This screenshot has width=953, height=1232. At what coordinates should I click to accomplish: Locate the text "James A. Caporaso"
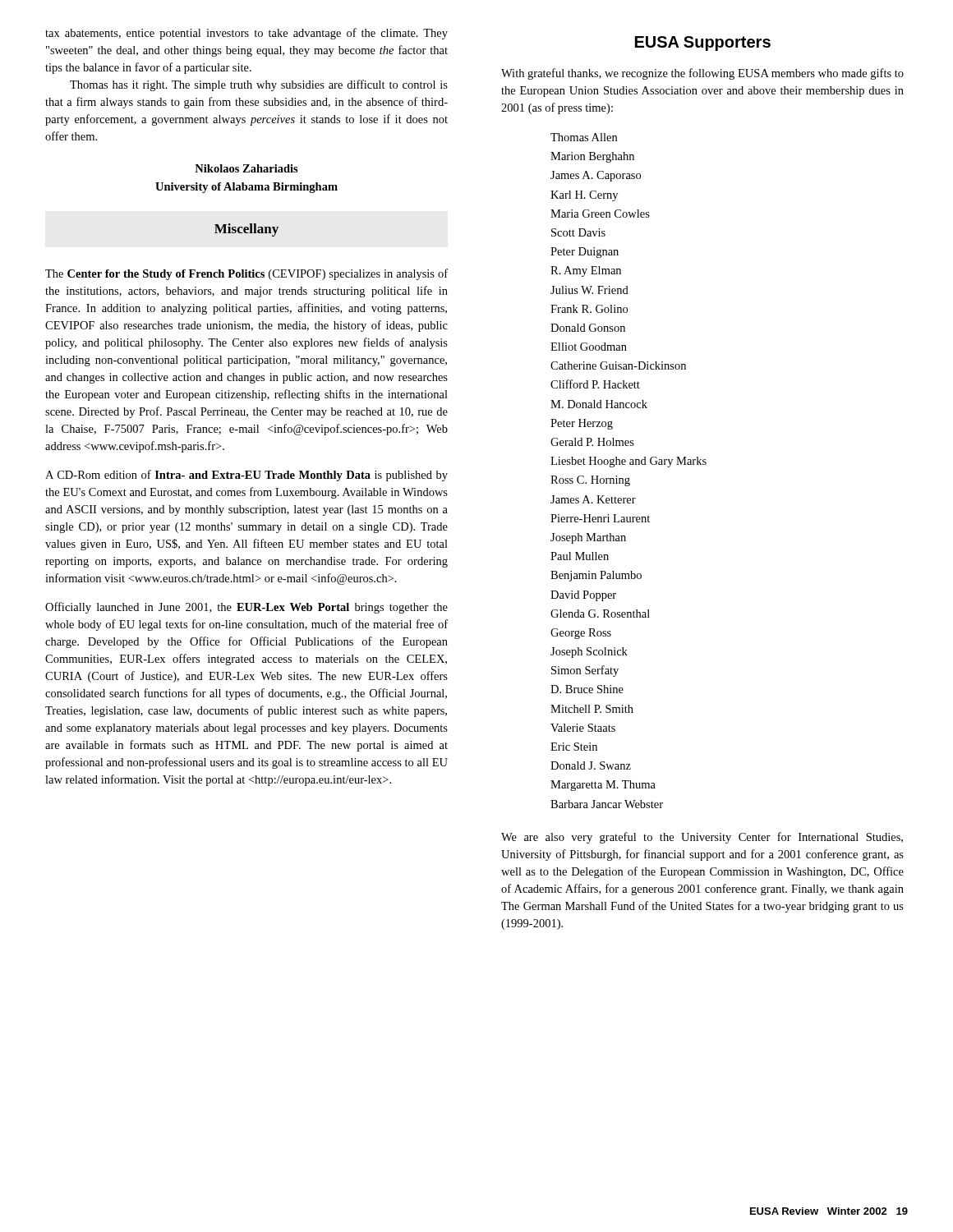click(596, 175)
